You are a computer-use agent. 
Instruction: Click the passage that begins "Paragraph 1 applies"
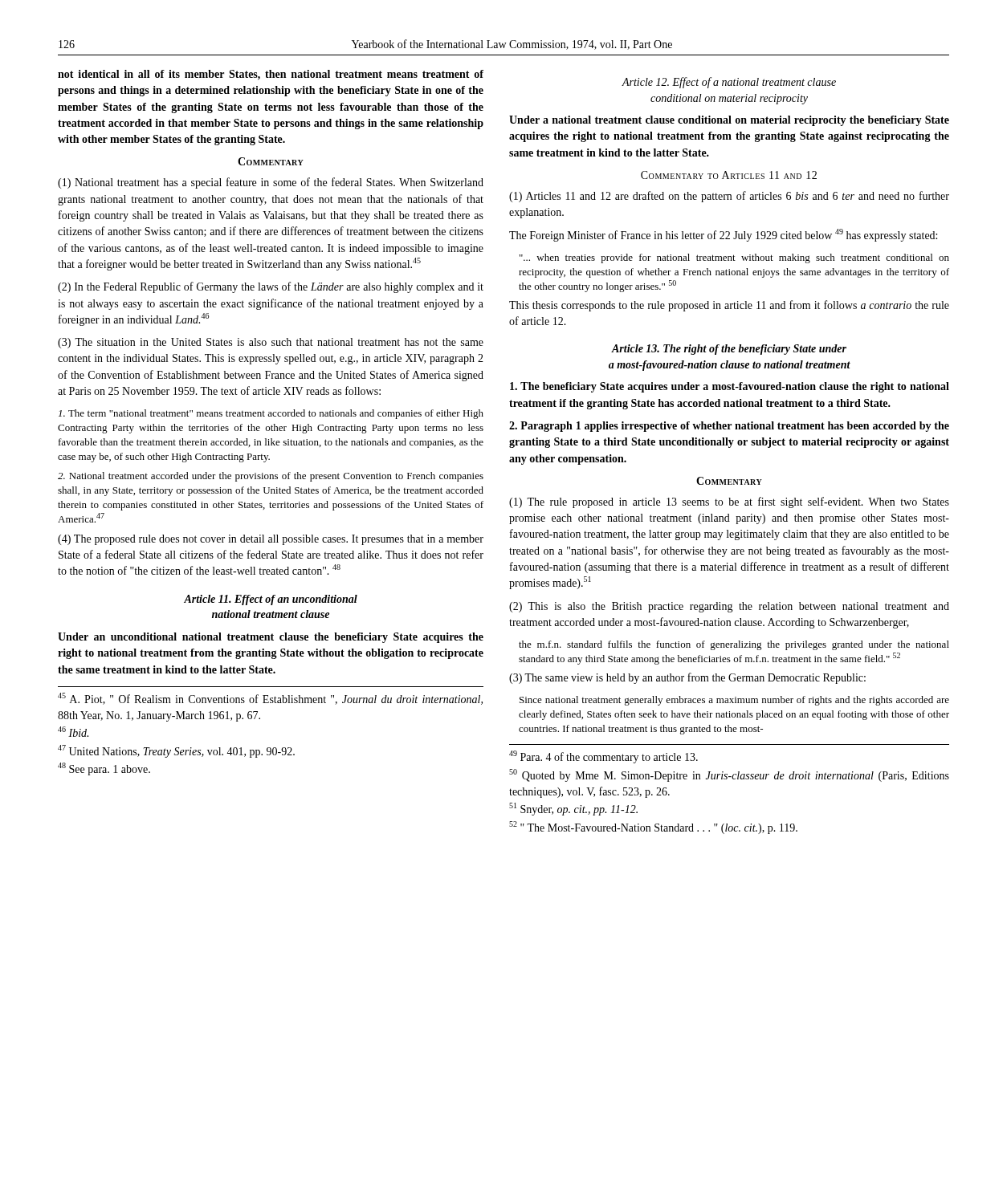729,443
